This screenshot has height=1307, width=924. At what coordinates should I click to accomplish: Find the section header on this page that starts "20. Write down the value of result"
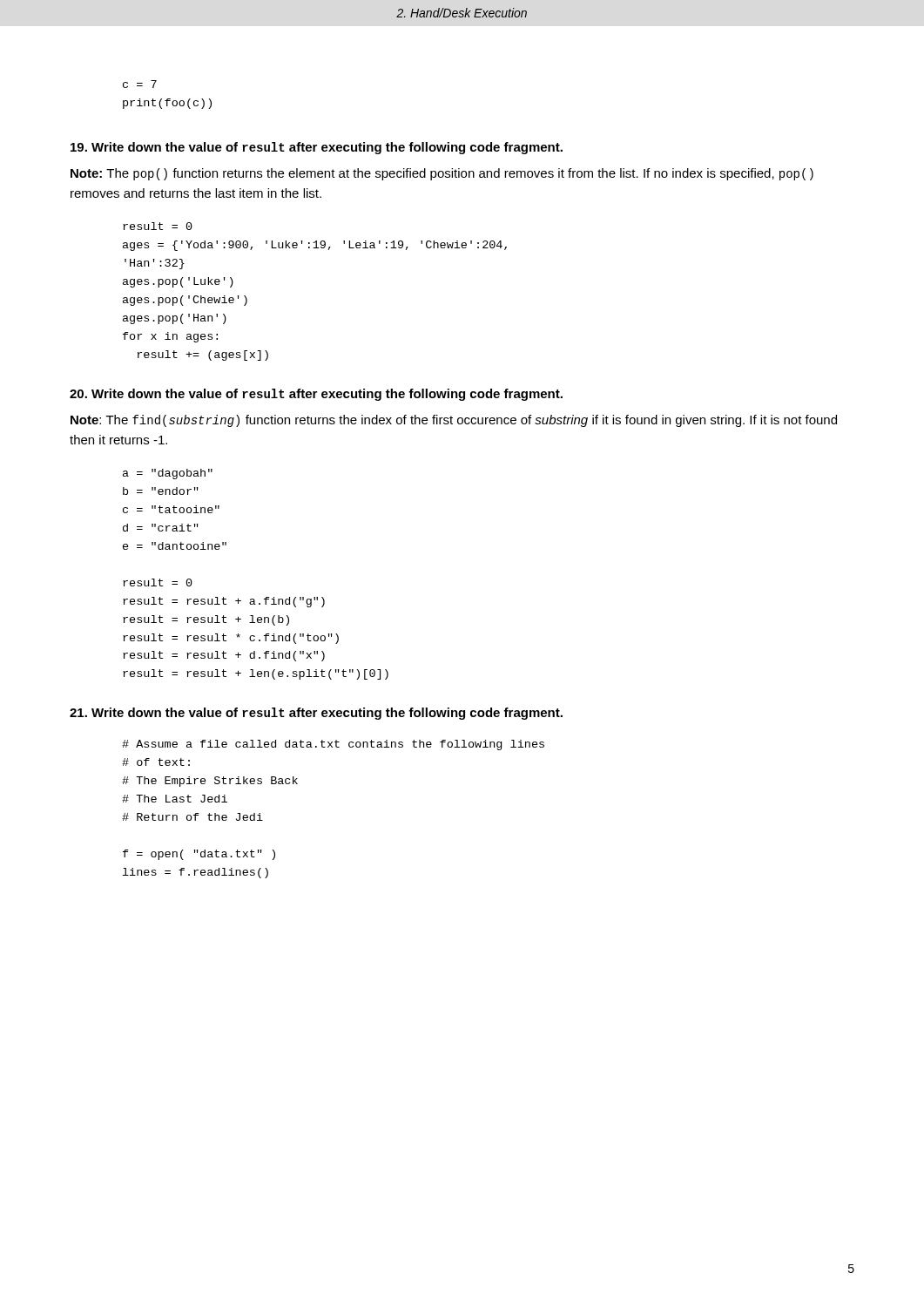(x=317, y=394)
